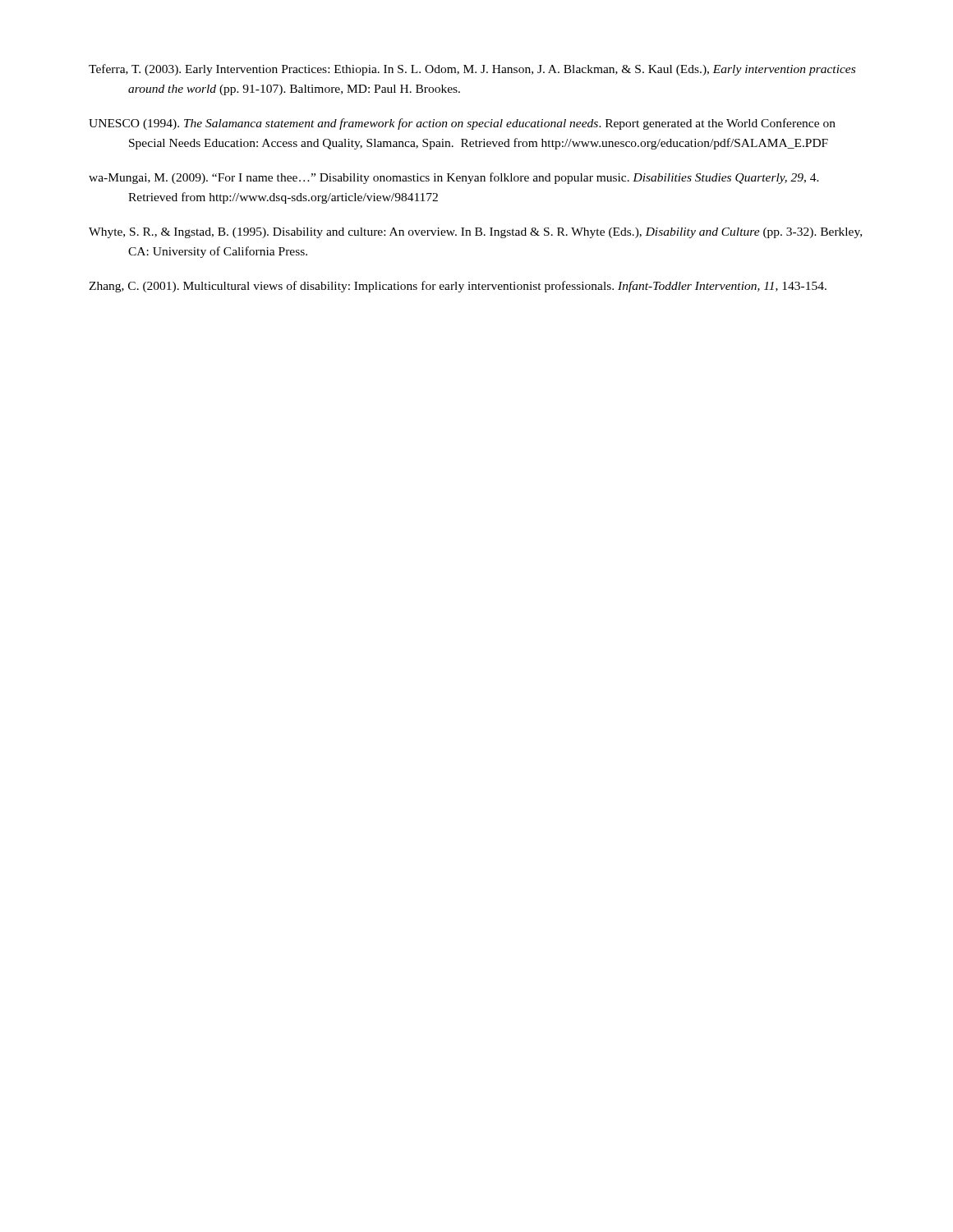Viewport: 953px width, 1232px height.
Task: Click on the text block starting "Whyte, S. R., & Ingstad, B. (1995)."
Action: (476, 241)
